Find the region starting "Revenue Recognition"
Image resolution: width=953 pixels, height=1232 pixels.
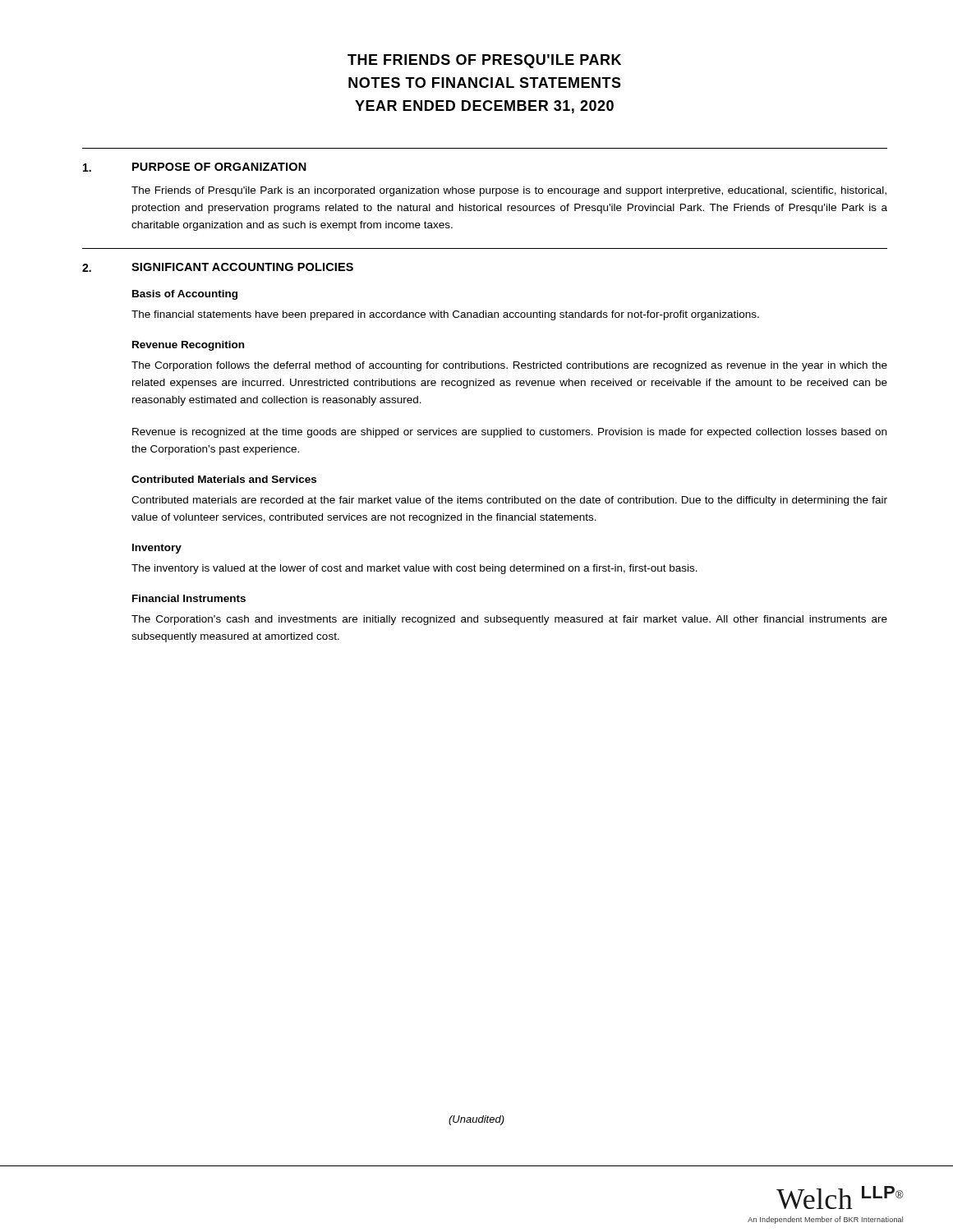click(188, 345)
